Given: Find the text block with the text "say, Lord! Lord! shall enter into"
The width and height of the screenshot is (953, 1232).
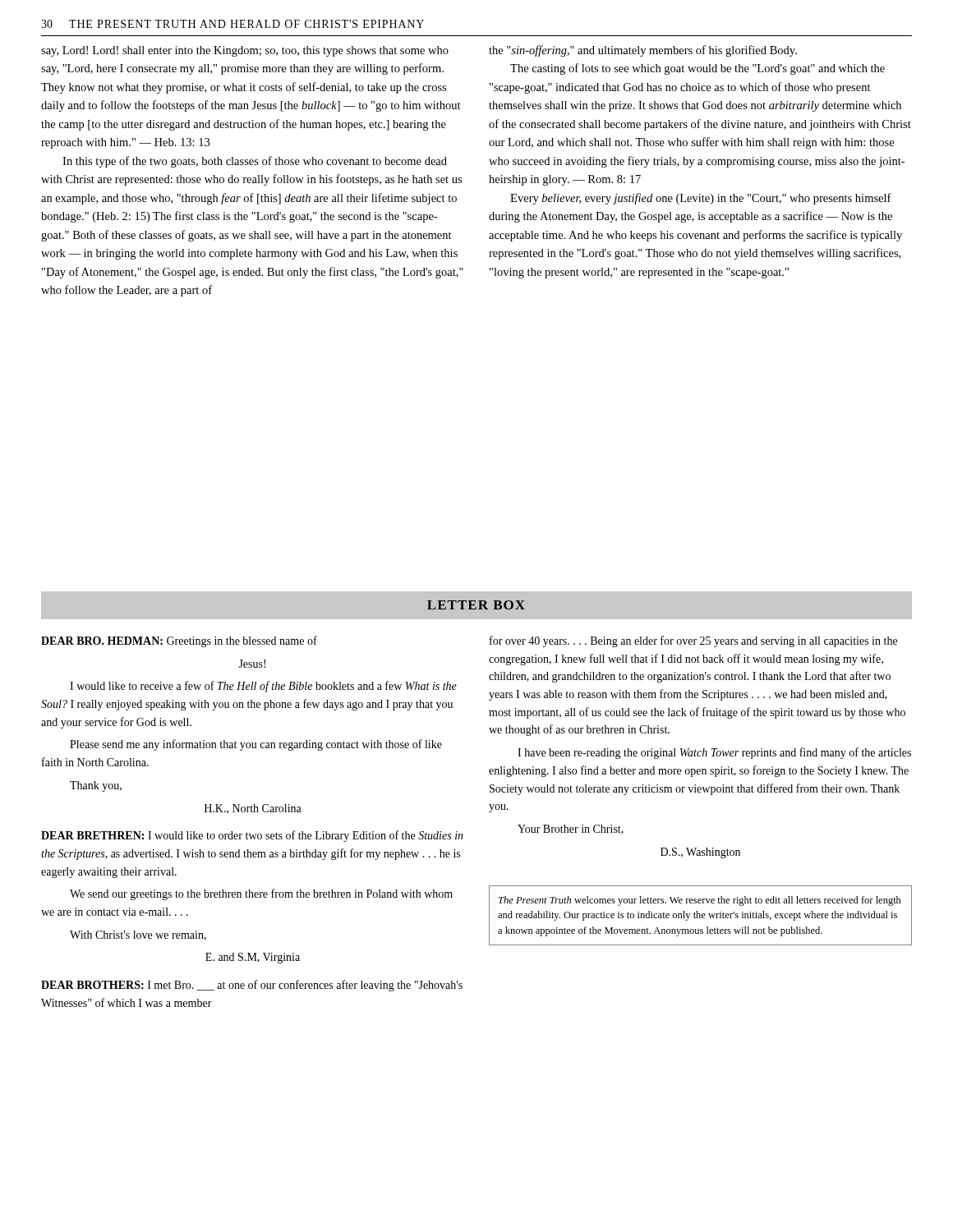Looking at the screenshot, I should point(253,170).
